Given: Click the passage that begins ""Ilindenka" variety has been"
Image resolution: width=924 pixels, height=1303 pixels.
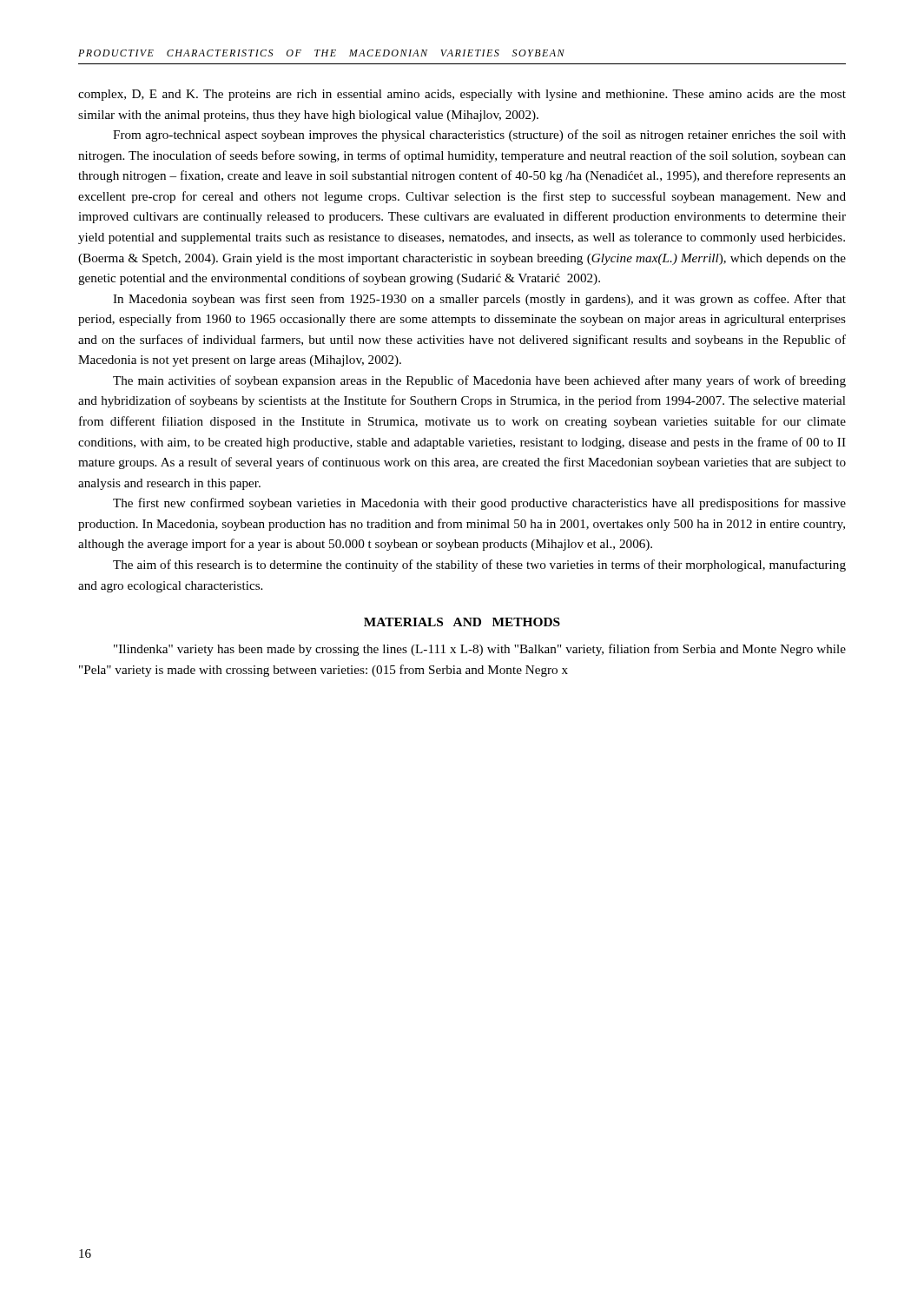Looking at the screenshot, I should click(462, 659).
